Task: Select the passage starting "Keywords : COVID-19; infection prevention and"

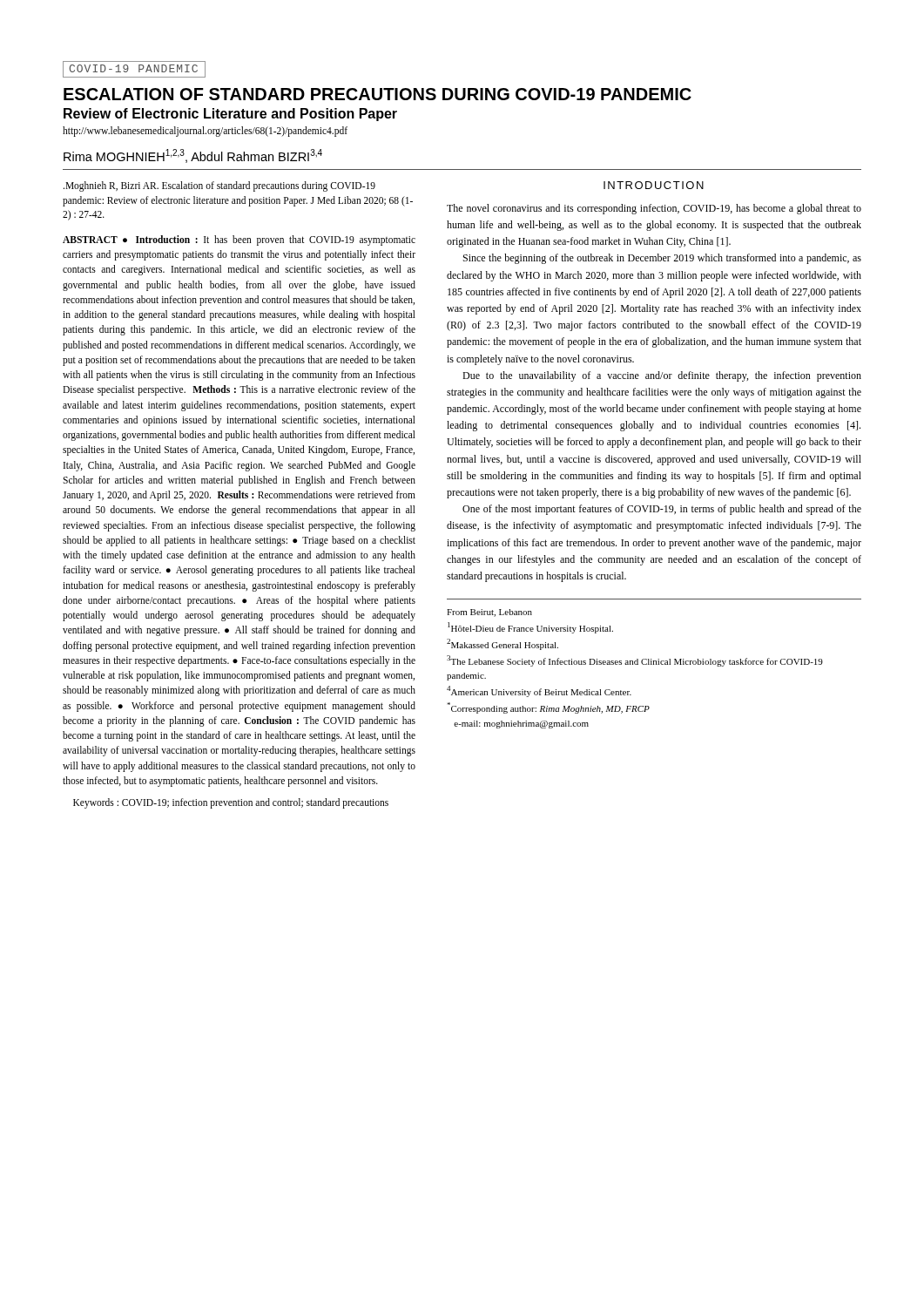Action: tap(226, 803)
